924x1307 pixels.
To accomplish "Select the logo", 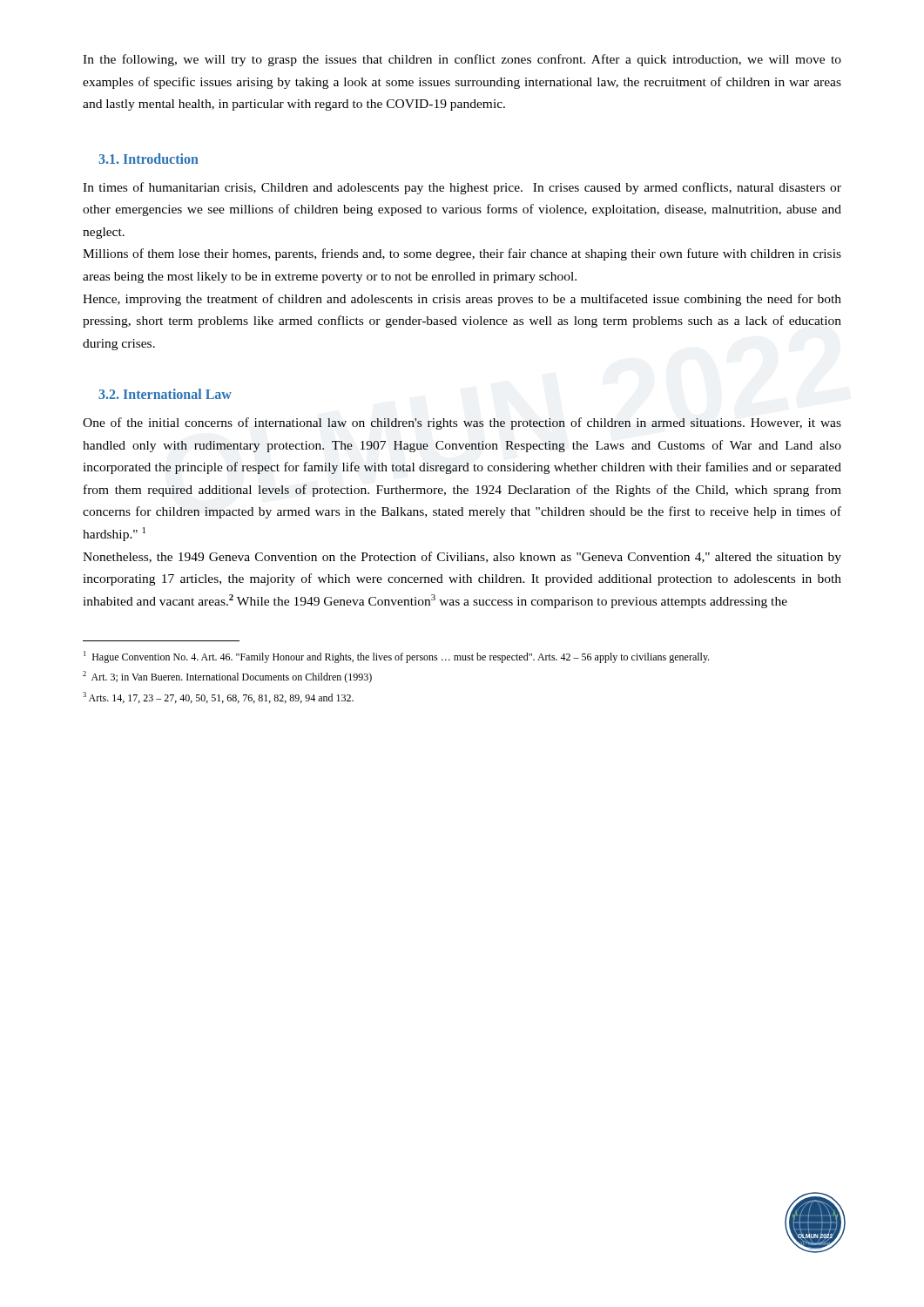I will click(815, 1224).
